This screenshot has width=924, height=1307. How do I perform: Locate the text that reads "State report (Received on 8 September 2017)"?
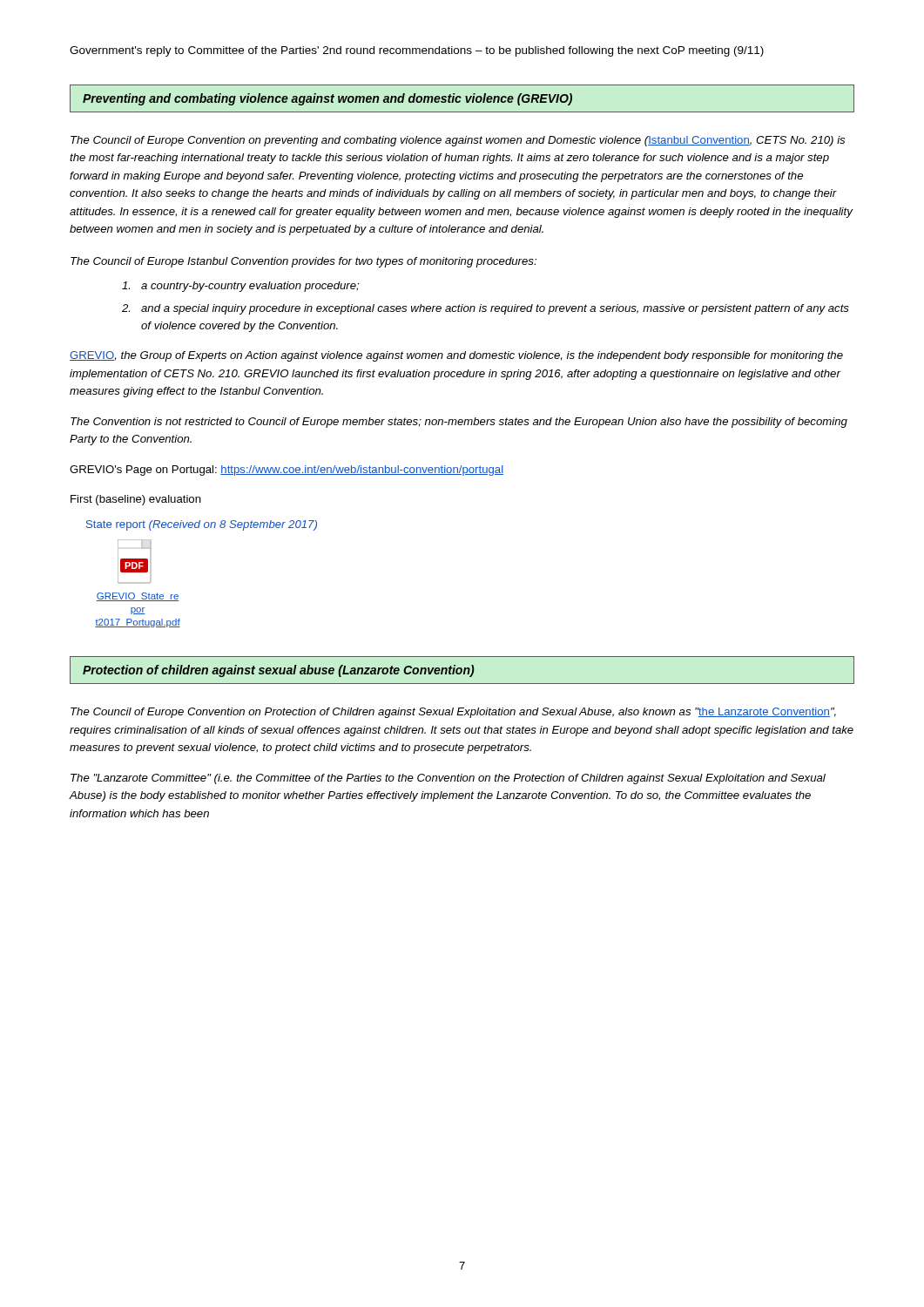[x=202, y=524]
